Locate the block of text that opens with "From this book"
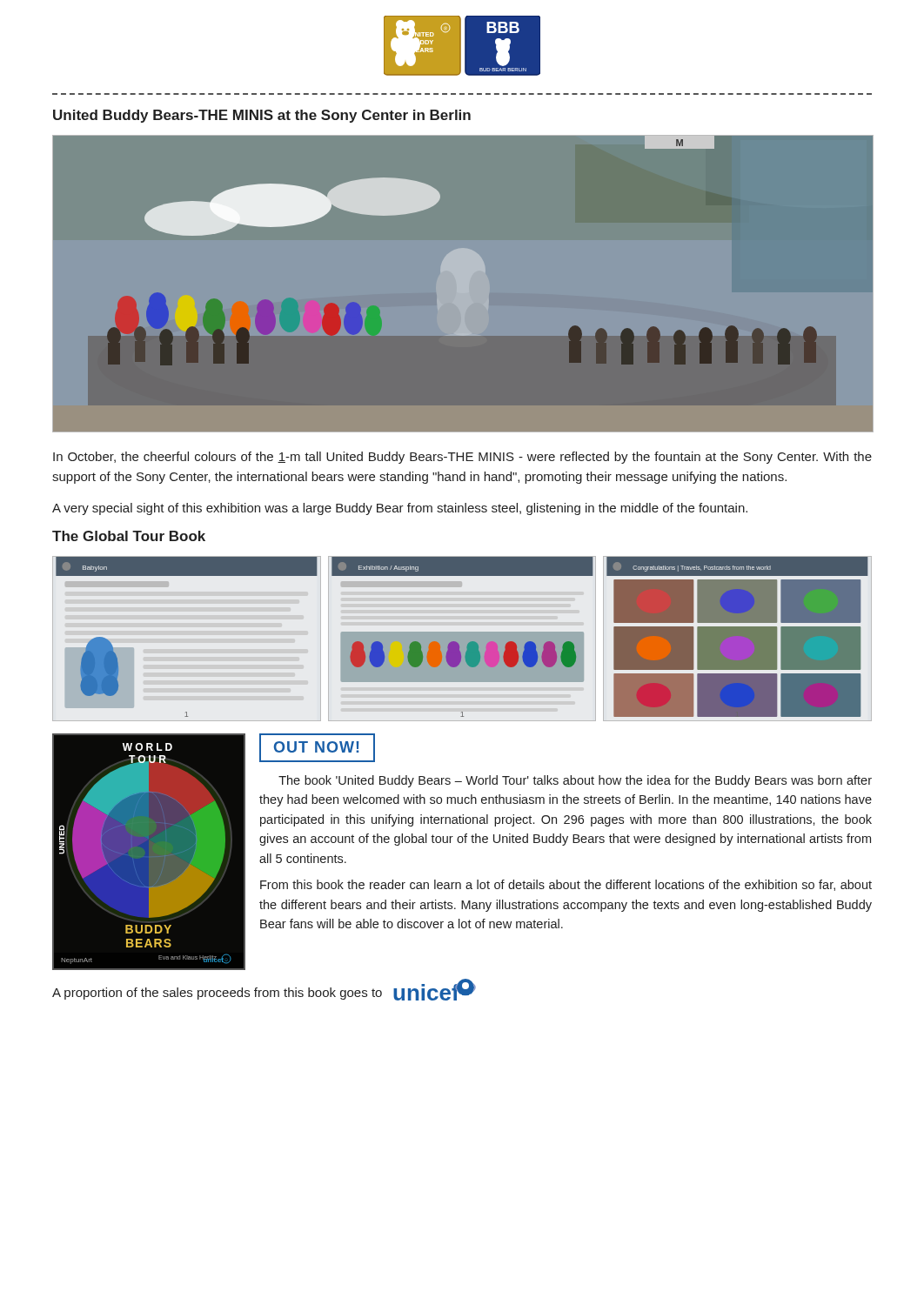Viewport: 924px width, 1305px height. [566, 904]
